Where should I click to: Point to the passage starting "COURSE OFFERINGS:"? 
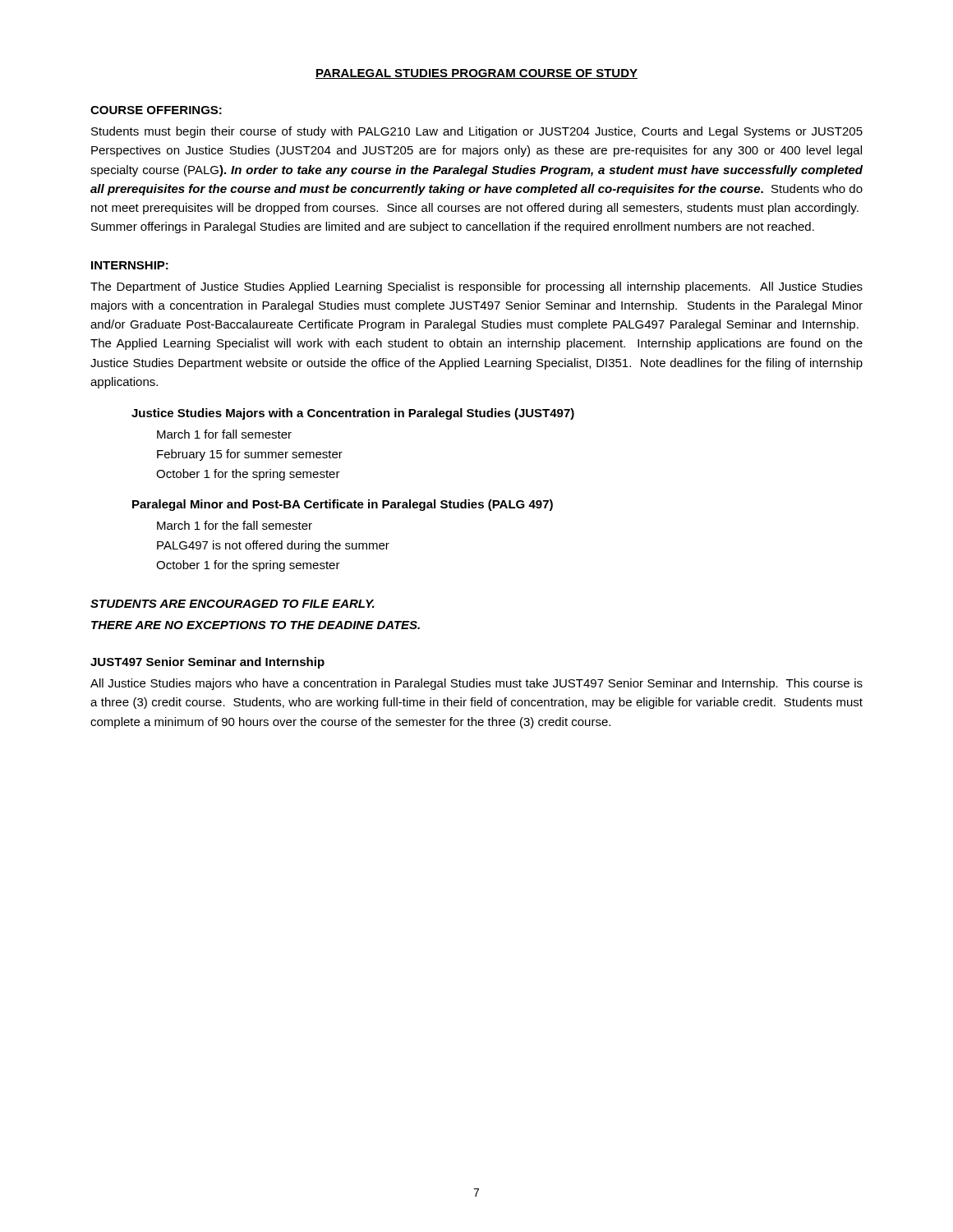point(156,110)
